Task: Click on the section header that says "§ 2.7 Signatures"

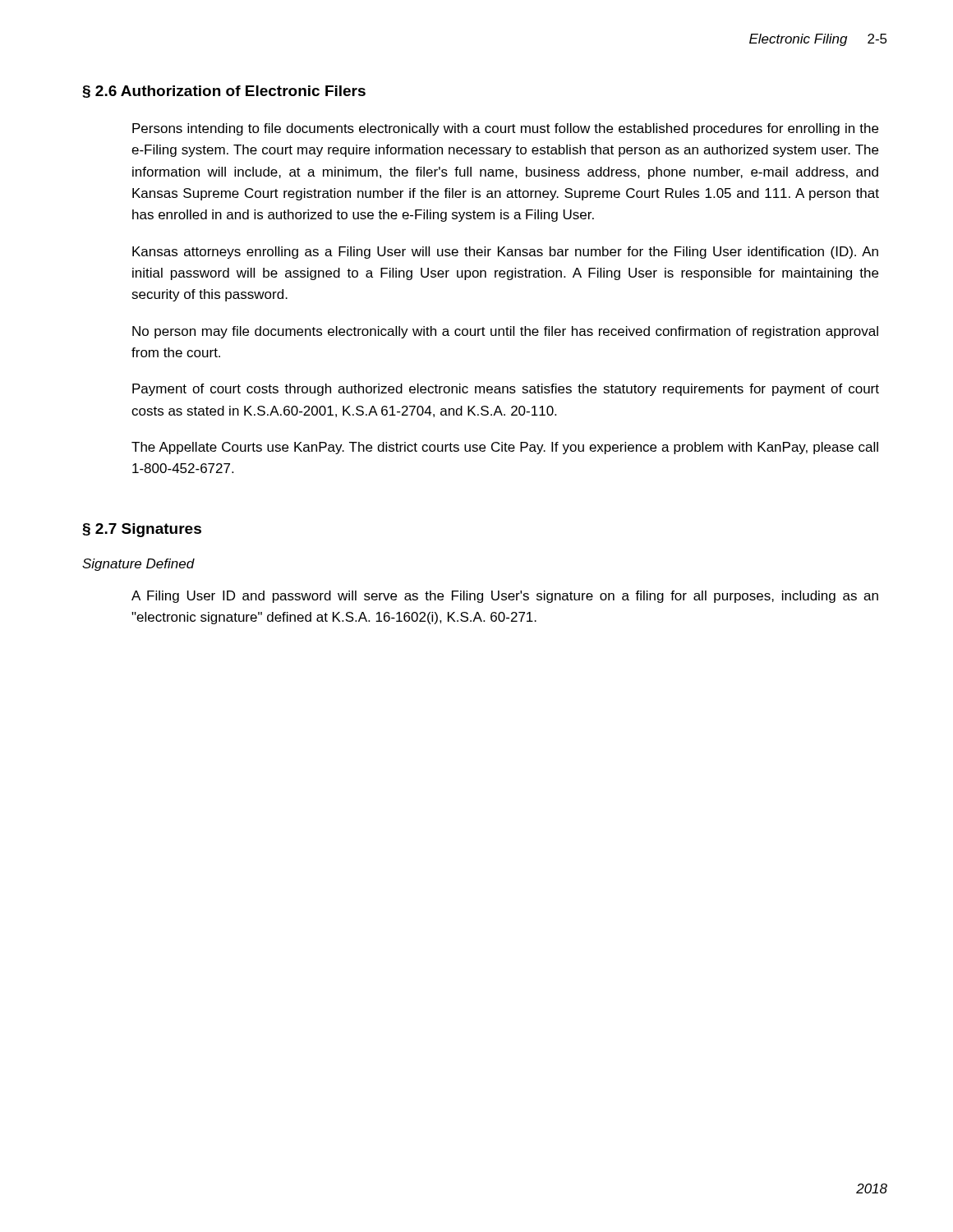Action: [142, 528]
